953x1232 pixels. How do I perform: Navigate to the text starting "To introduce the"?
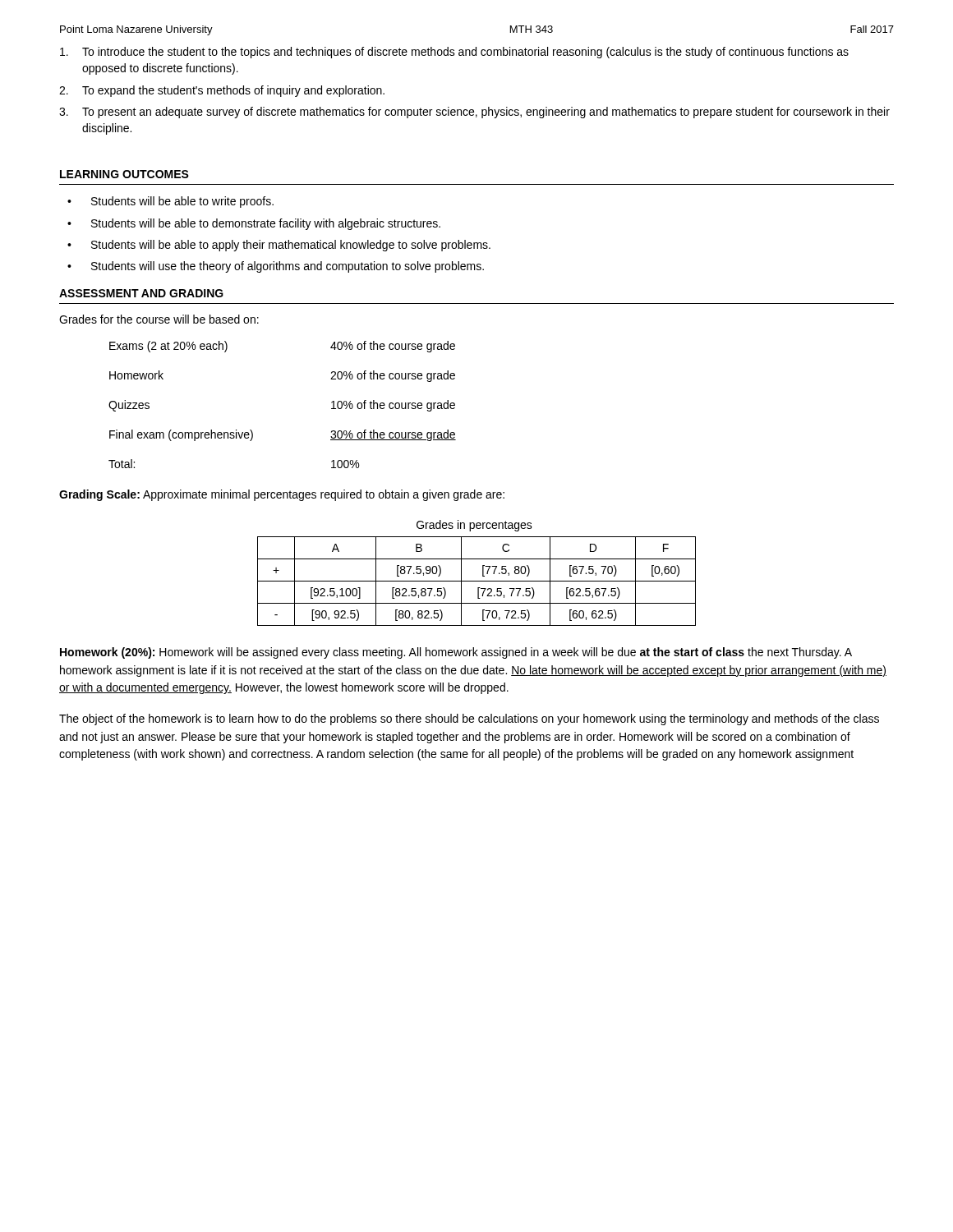pos(476,60)
